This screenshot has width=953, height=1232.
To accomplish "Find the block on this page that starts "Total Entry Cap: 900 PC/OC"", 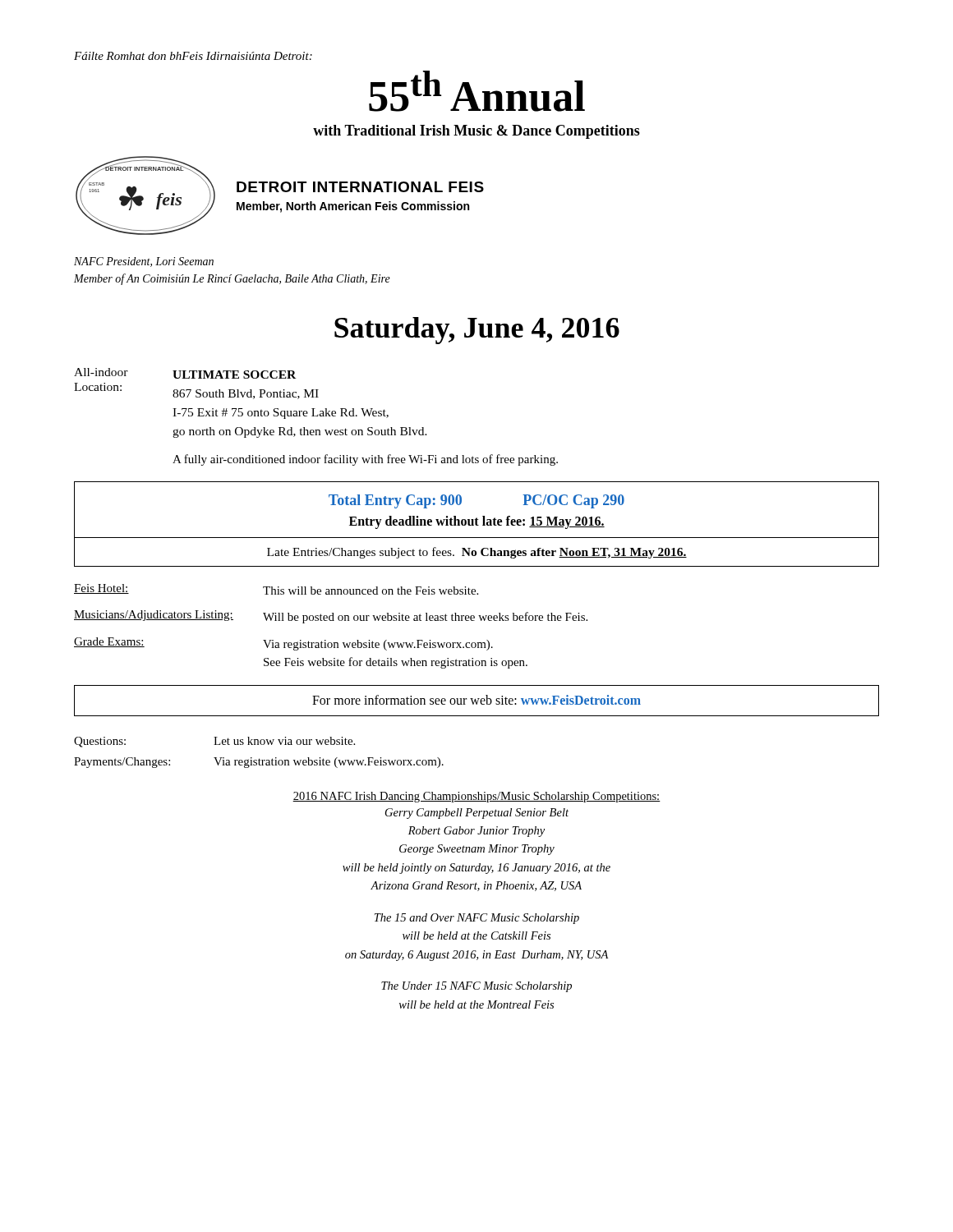I will pyautogui.click(x=476, y=510).
